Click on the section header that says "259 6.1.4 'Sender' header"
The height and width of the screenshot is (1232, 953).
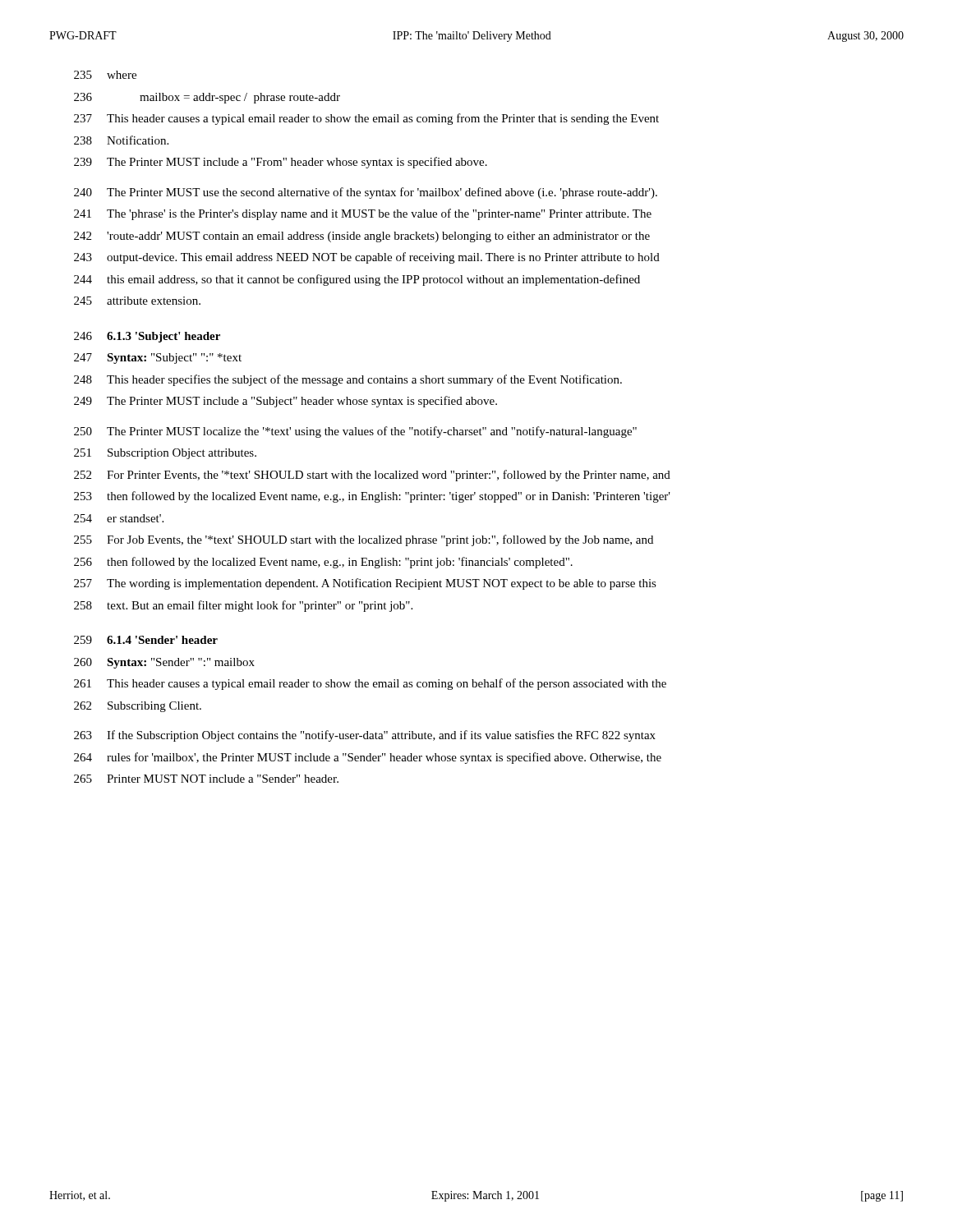pos(146,640)
